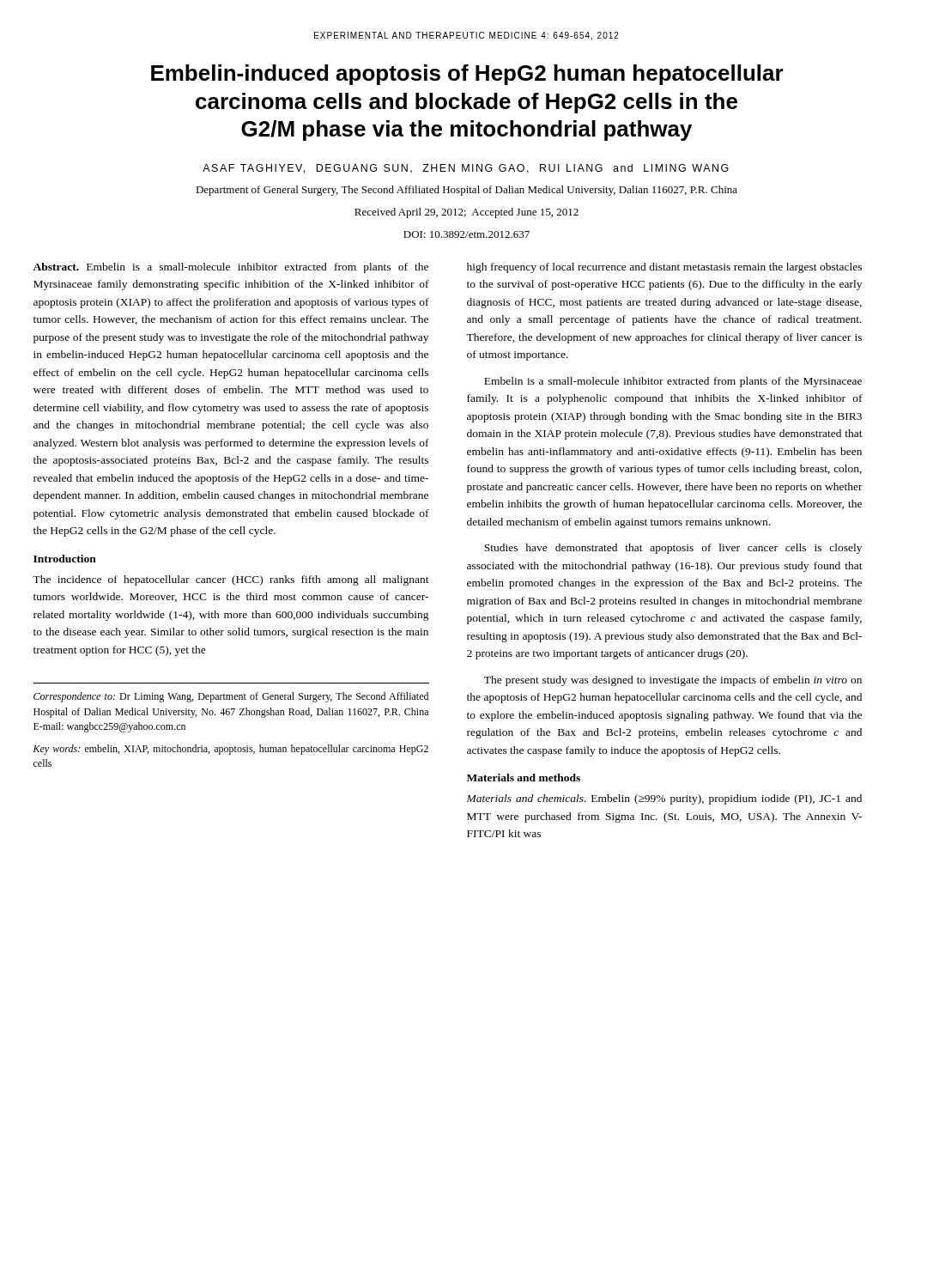Select the text containing "DOI: 10.3892/etm.2012.637"
Image resolution: width=933 pixels, height=1288 pixels.
coord(466,234)
